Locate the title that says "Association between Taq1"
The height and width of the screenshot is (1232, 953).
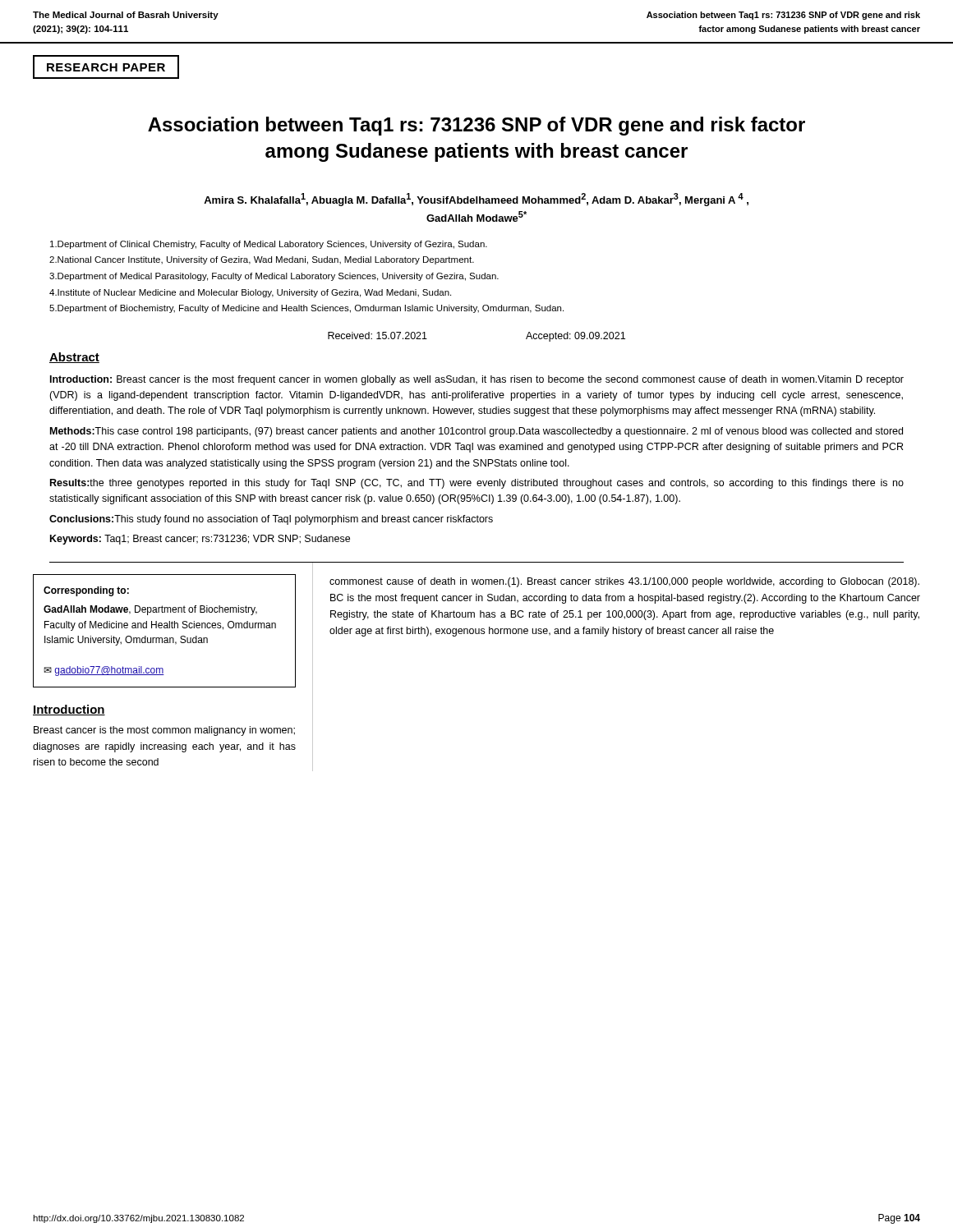[476, 137]
